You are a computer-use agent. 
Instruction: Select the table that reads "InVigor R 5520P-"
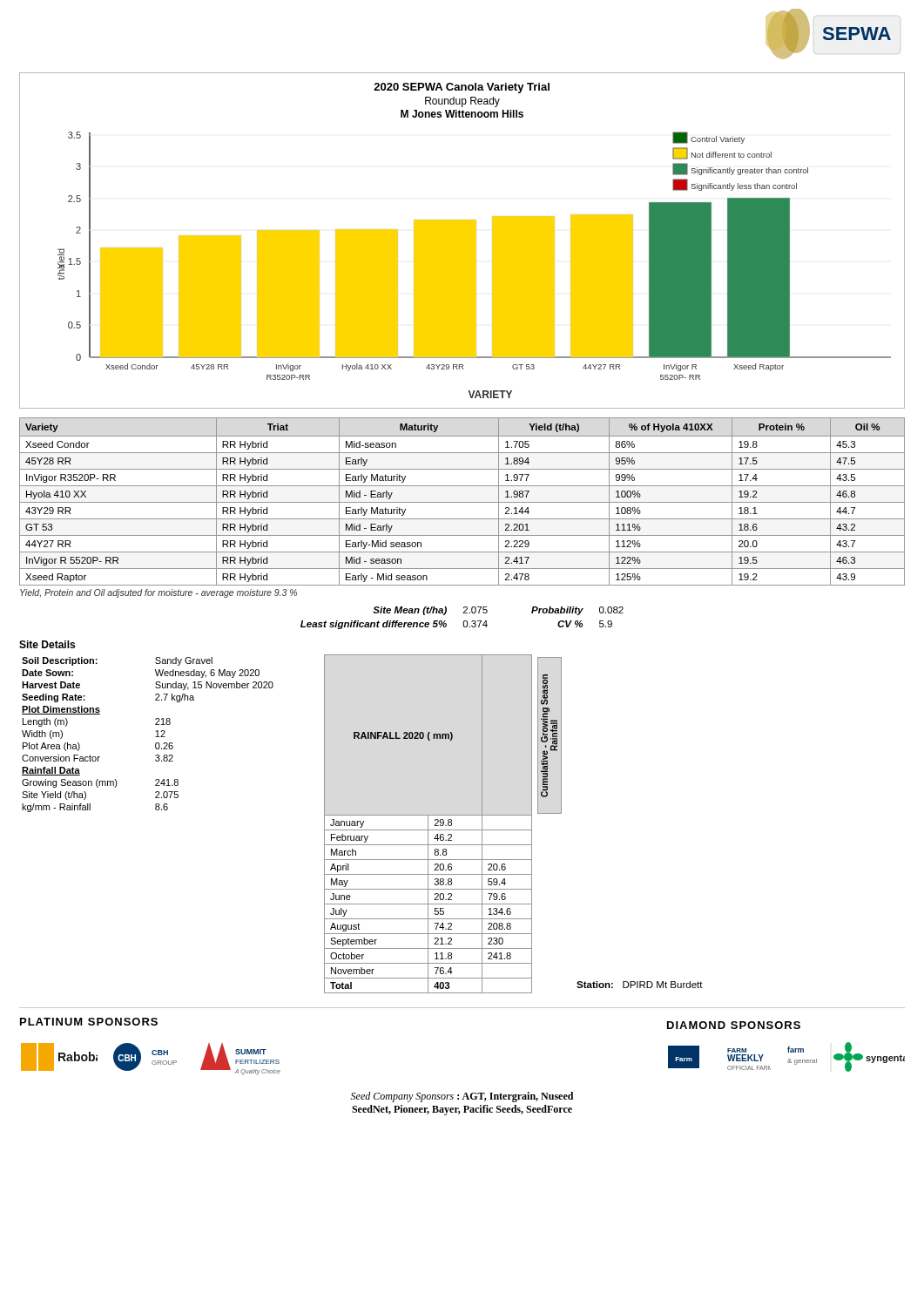pos(462,501)
